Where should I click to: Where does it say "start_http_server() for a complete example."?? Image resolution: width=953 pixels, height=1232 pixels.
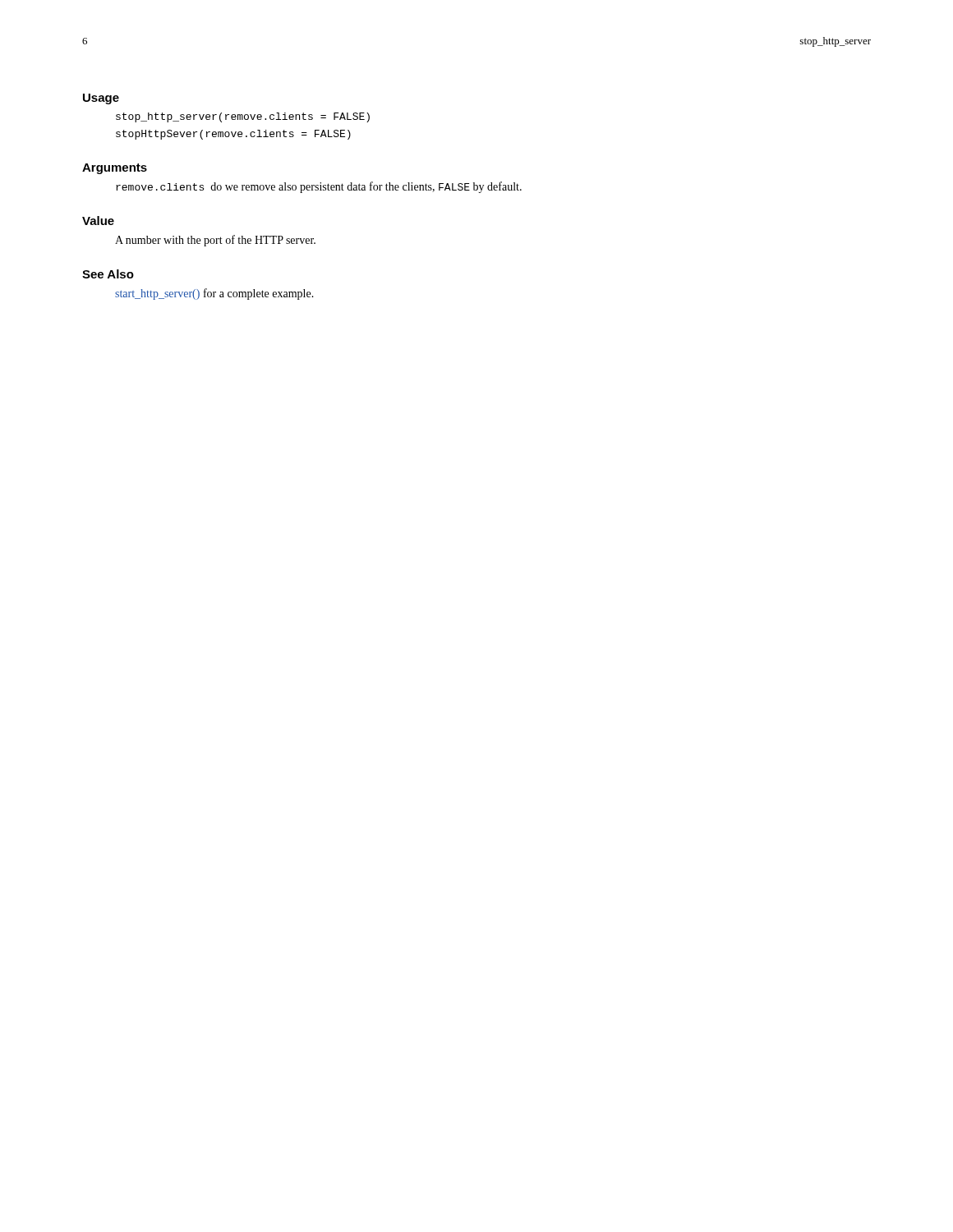(x=215, y=294)
